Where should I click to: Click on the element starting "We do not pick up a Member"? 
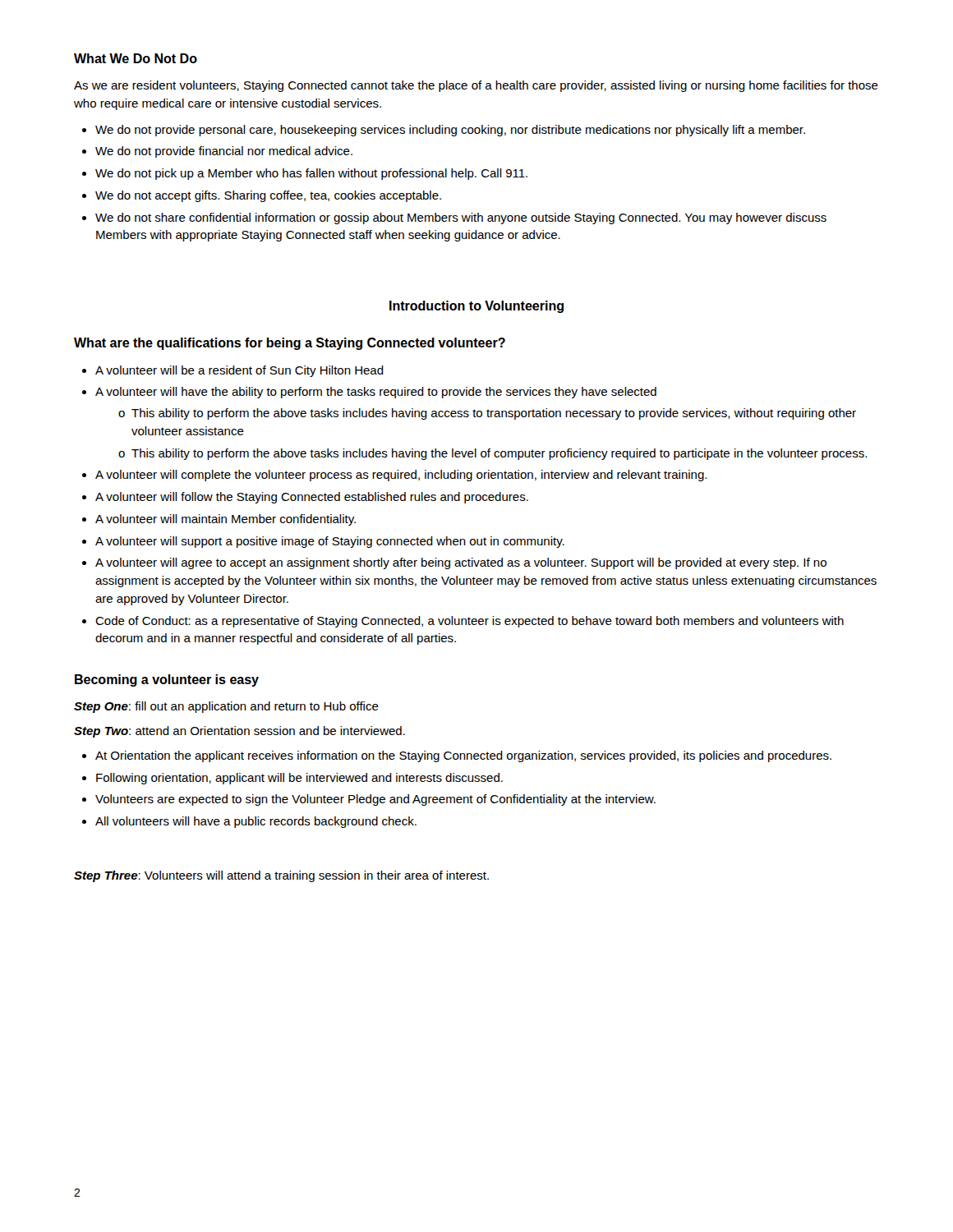(x=312, y=173)
